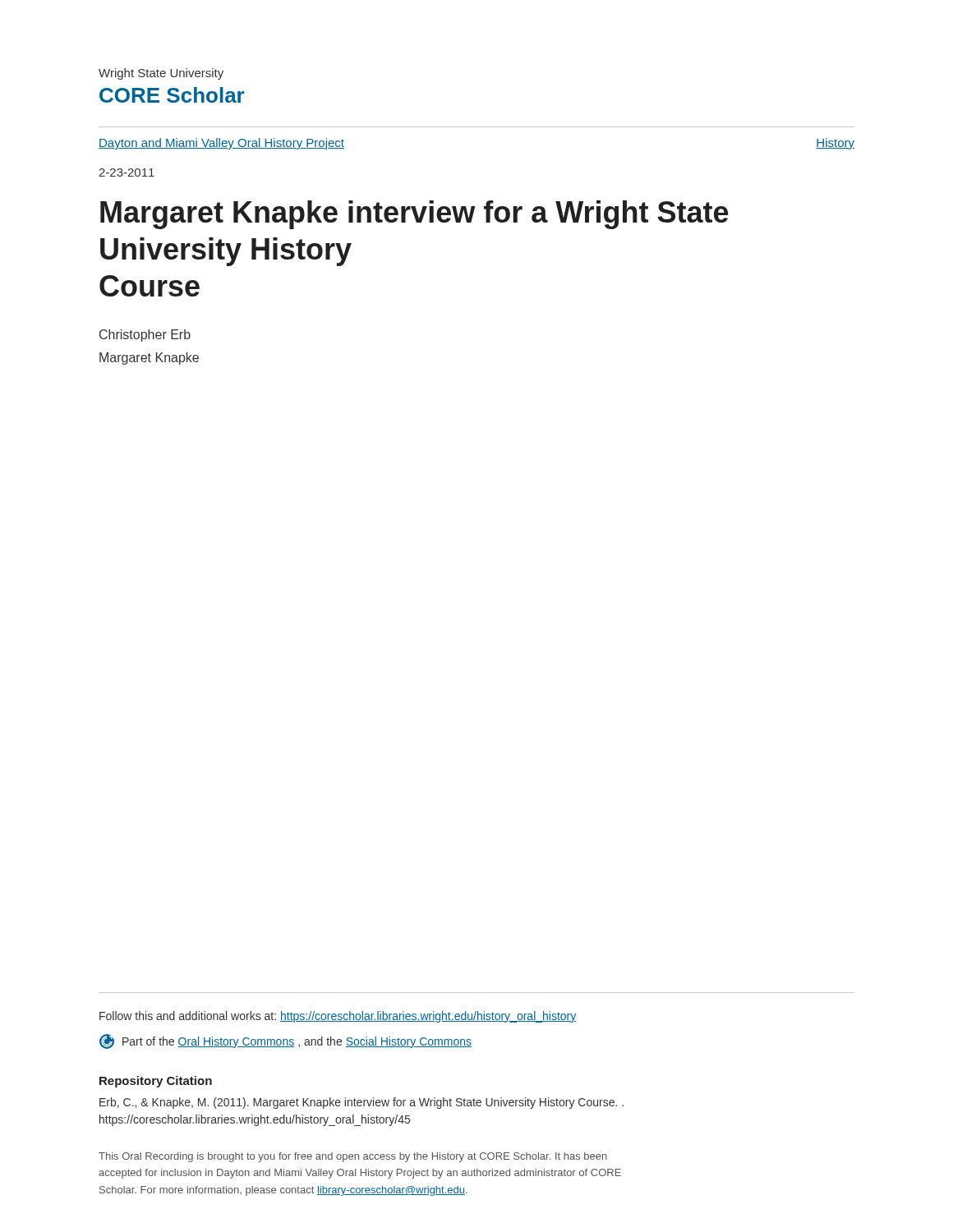Point to the element starting "Follow this and"
Image resolution: width=953 pixels, height=1232 pixels.
coord(337,1016)
